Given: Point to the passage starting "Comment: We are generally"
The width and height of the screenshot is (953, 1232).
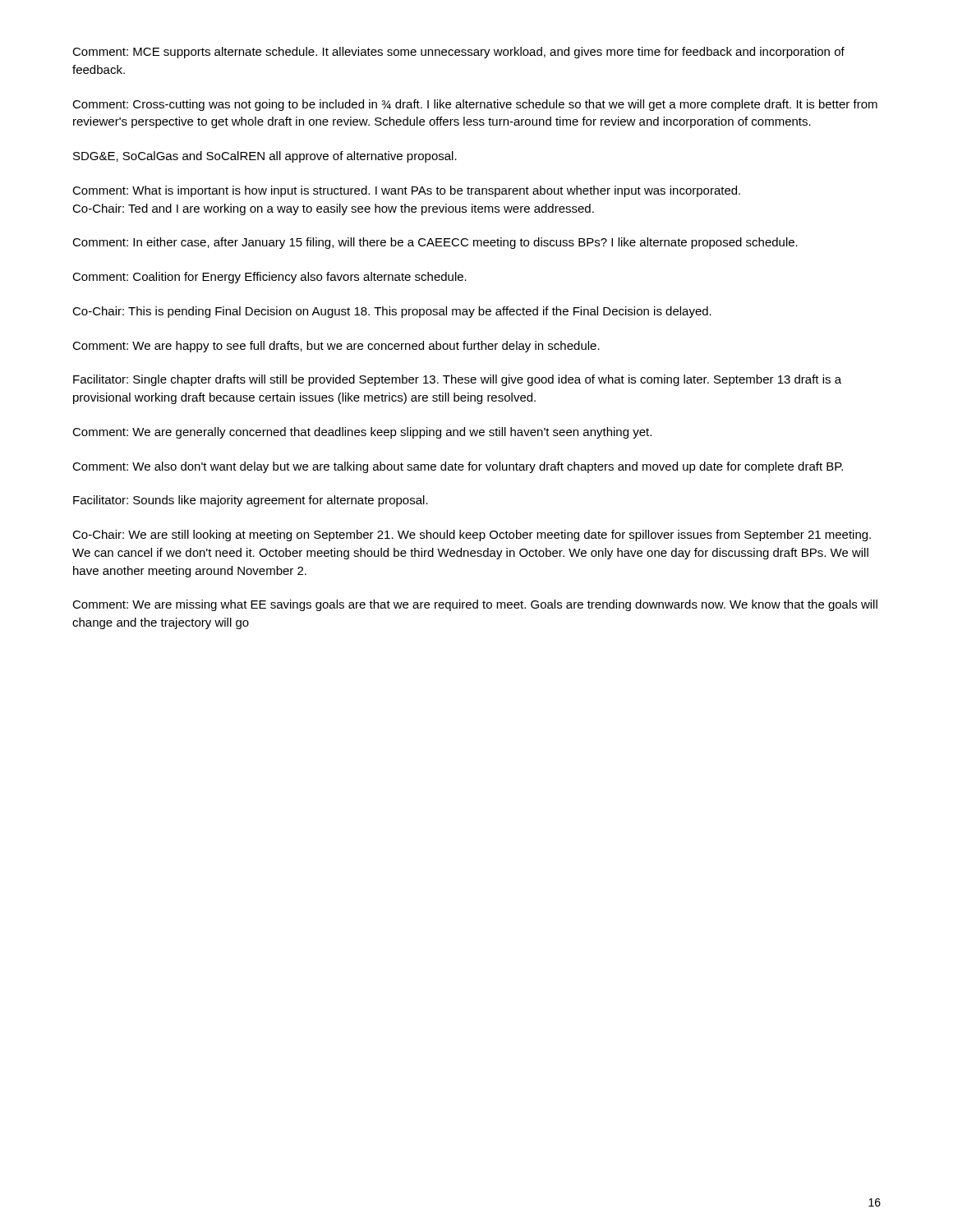Looking at the screenshot, I should (x=362, y=431).
